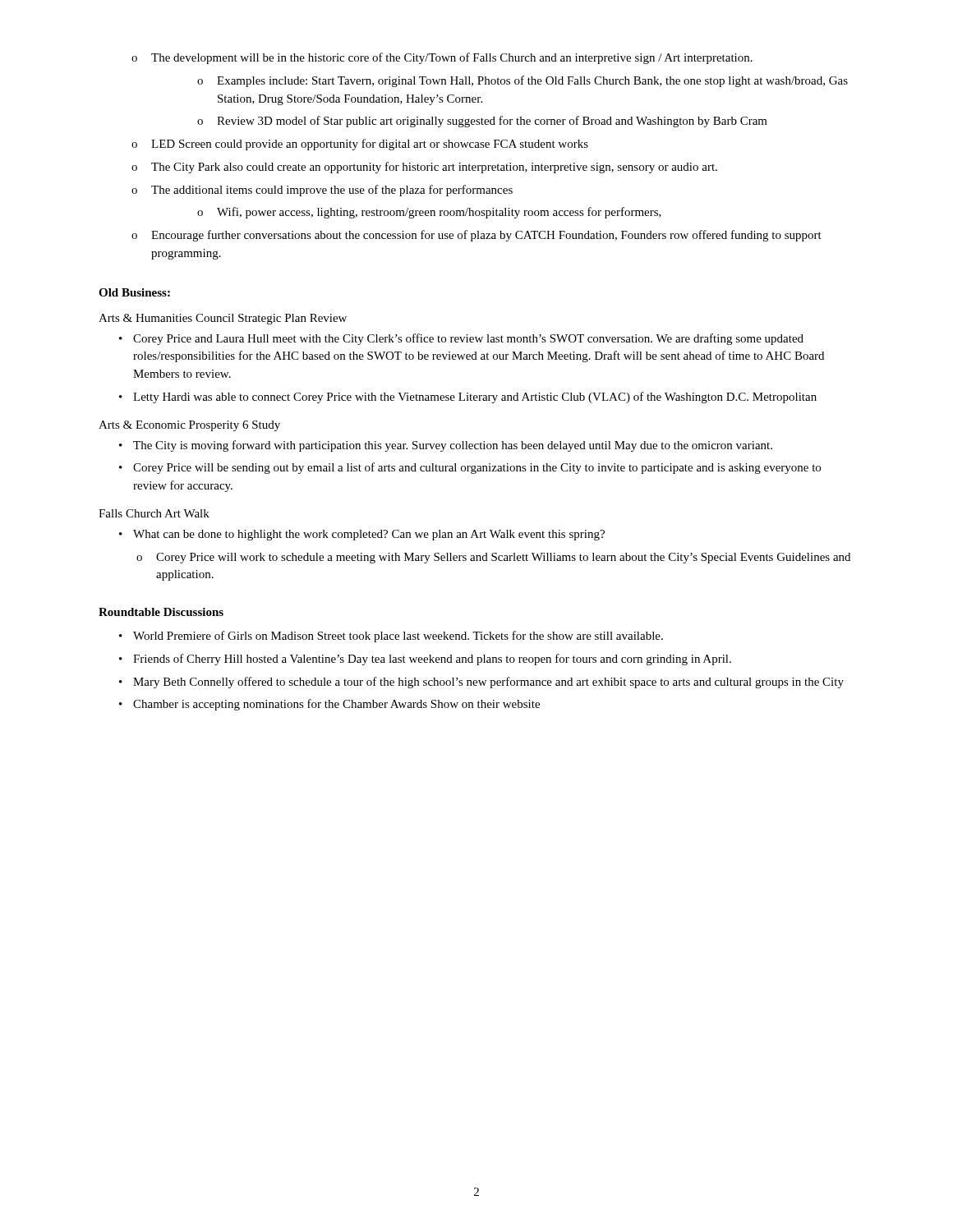The width and height of the screenshot is (953, 1232).
Task: Click the passage that begins "o Encourage further conversations about the"
Action: pyautogui.click(x=493, y=245)
